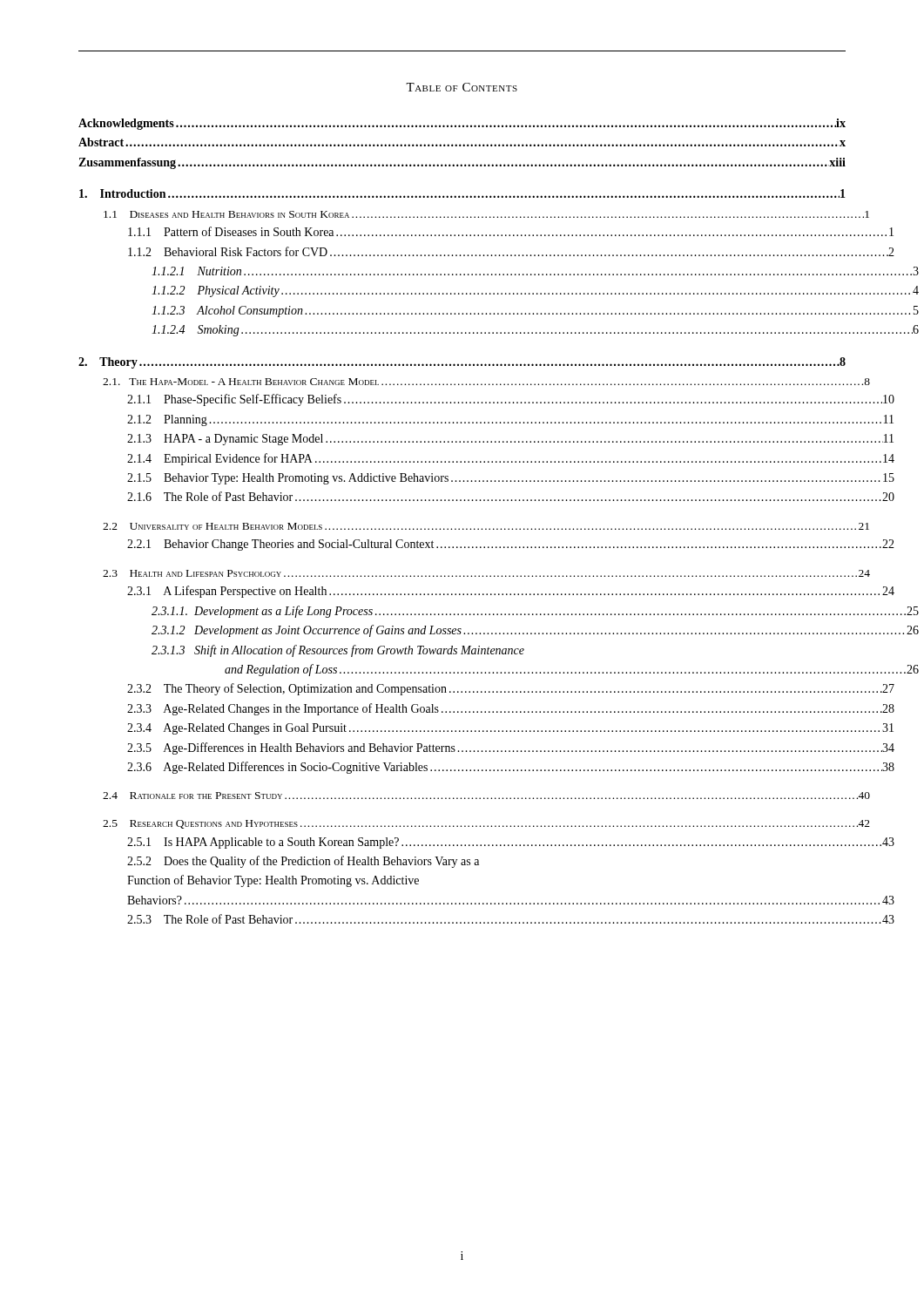Select the list item that reads "2.3.4 Age-Related Changes in Goal Pursuit"
Viewport: 924px width, 1307px height.
(x=511, y=729)
